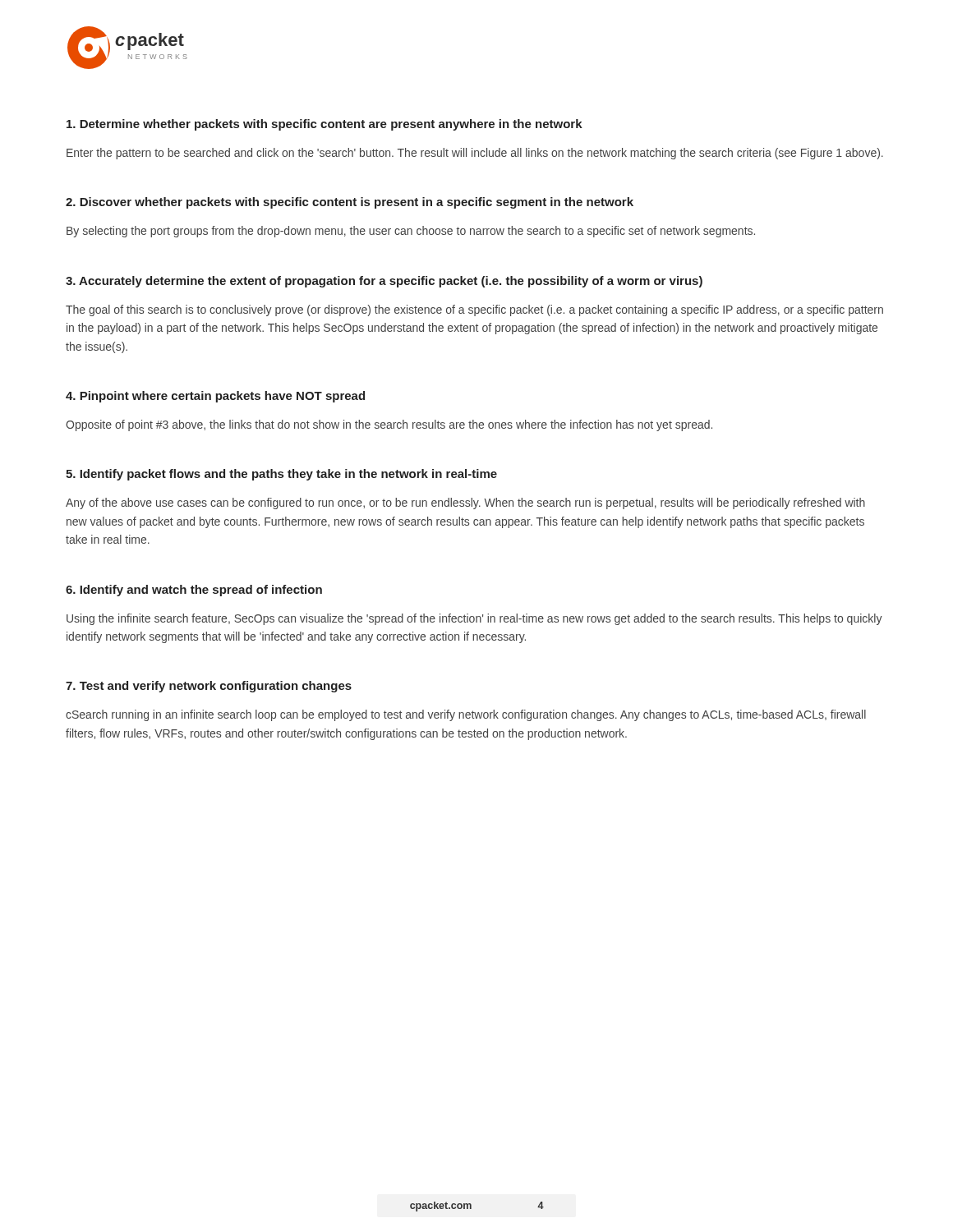Where is the section header that starts "1. Determine whether"?
The height and width of the screenshot is (1232, 953).
click(476, 124)
